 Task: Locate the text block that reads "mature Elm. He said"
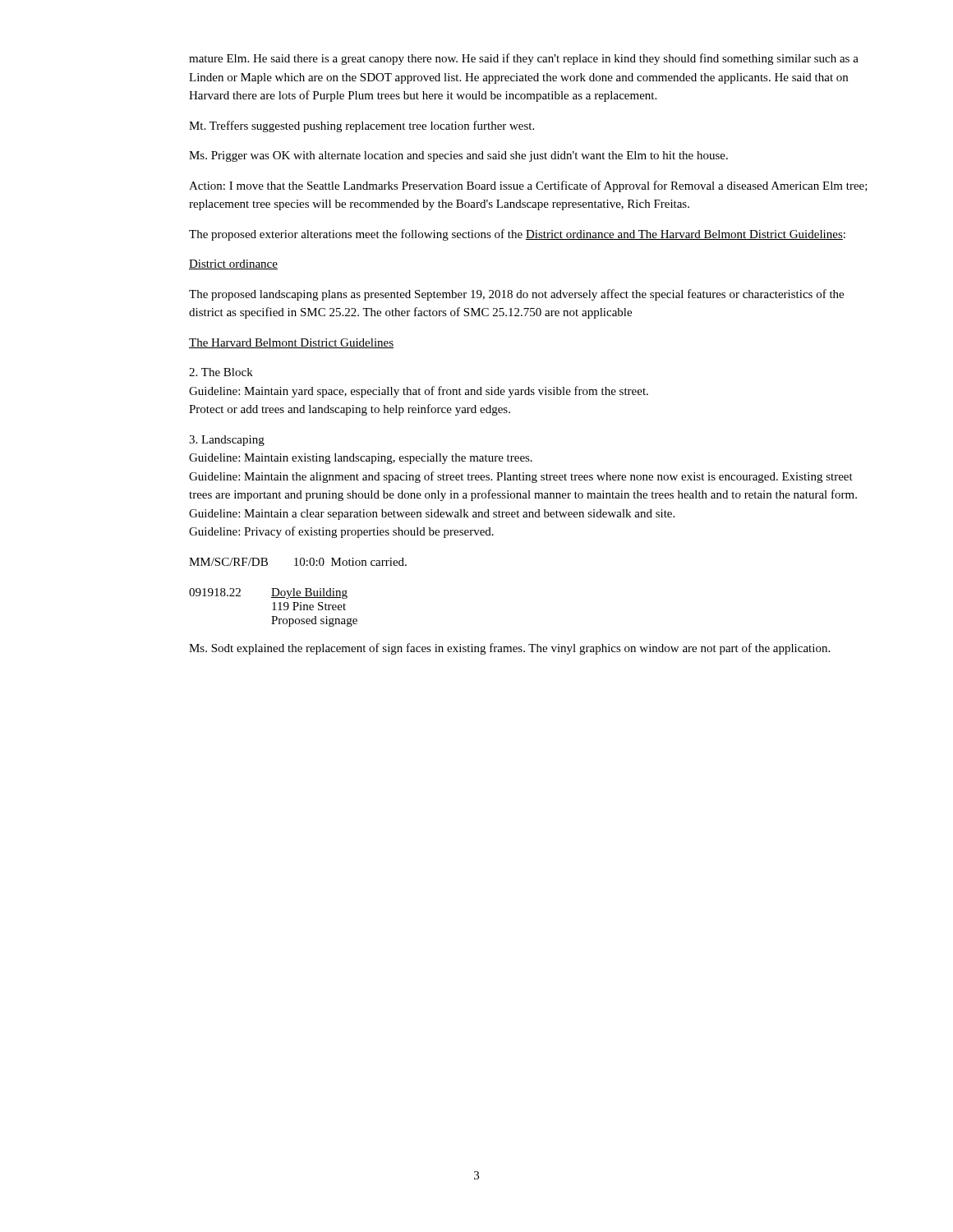pos(524,77)
